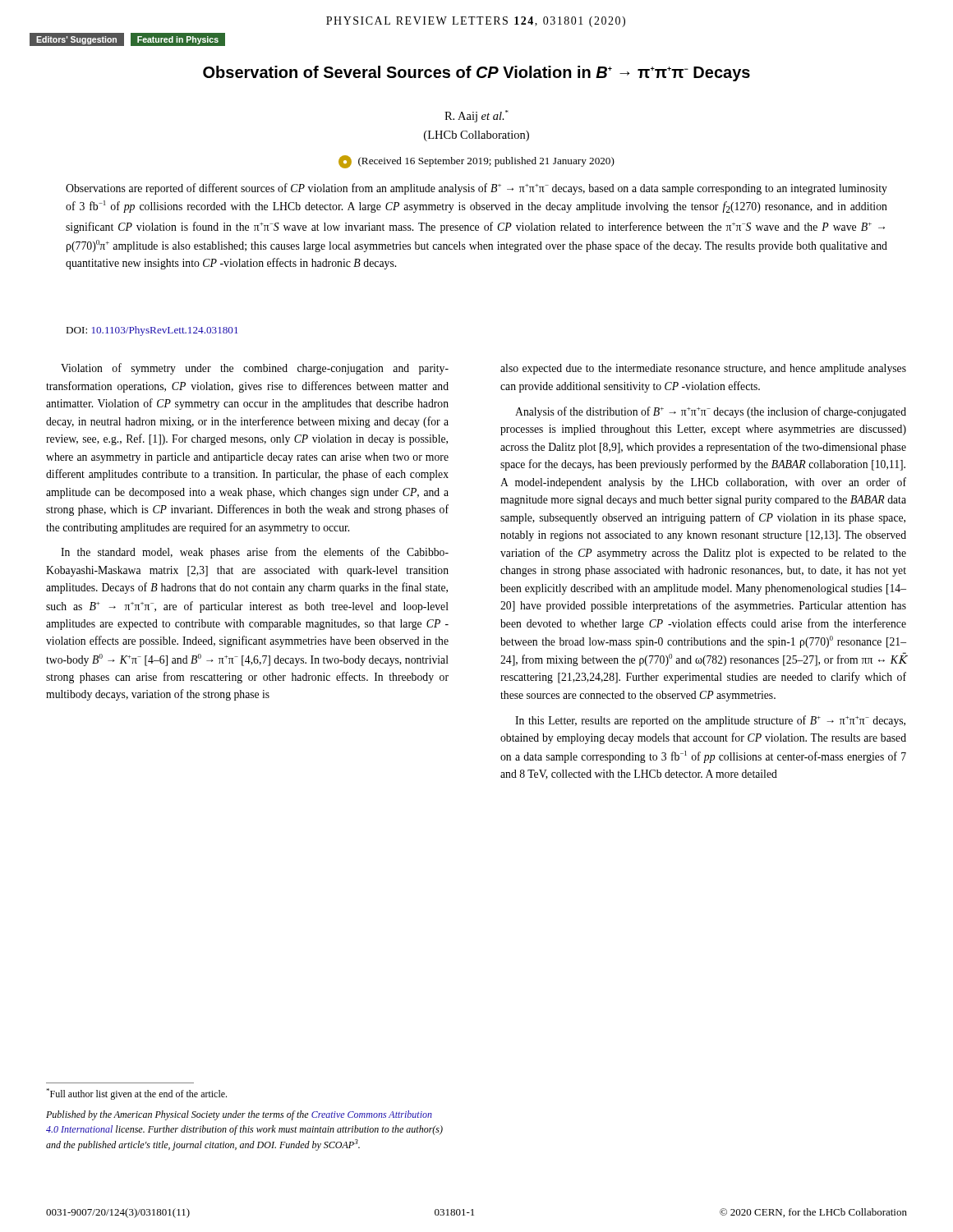The width and height of the screenshot is (953, 1232).
Task: Find "R. Aaij et al.* (LHCb Collaboration)" on this page
Action: click(x=476, y=125)
